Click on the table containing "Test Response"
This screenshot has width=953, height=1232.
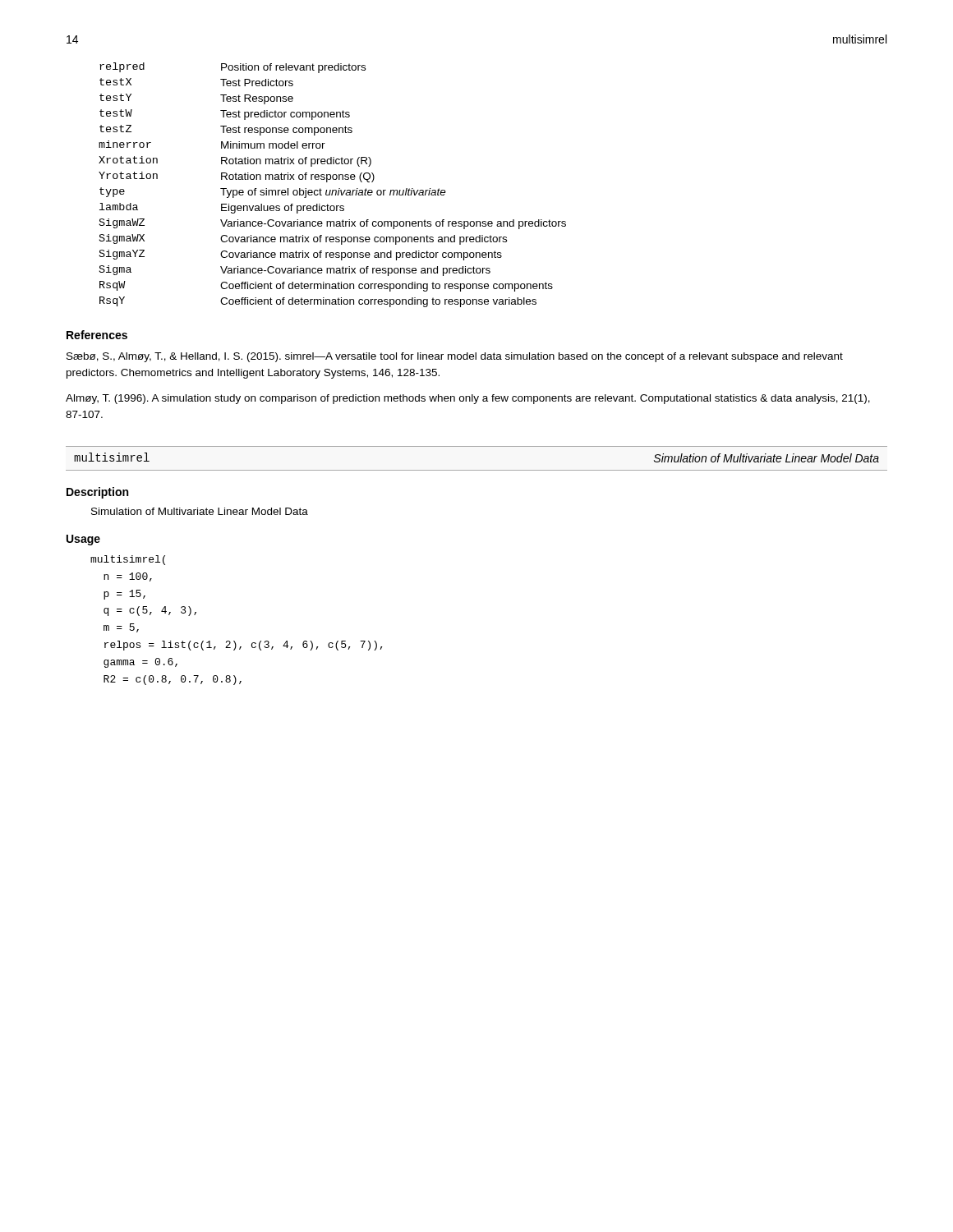point(476,184)
